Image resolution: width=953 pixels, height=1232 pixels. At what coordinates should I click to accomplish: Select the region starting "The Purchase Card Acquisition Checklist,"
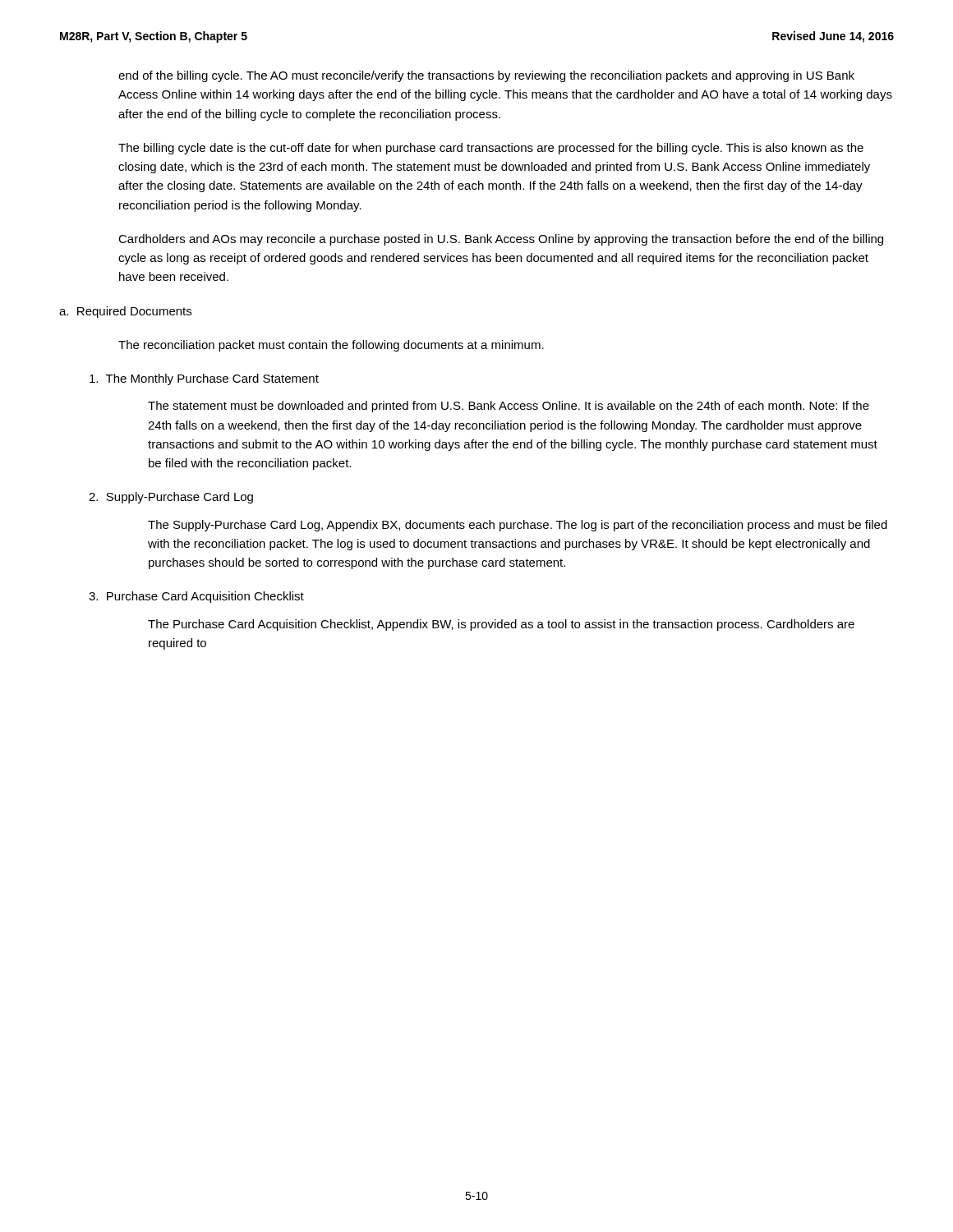click(501, 633)
